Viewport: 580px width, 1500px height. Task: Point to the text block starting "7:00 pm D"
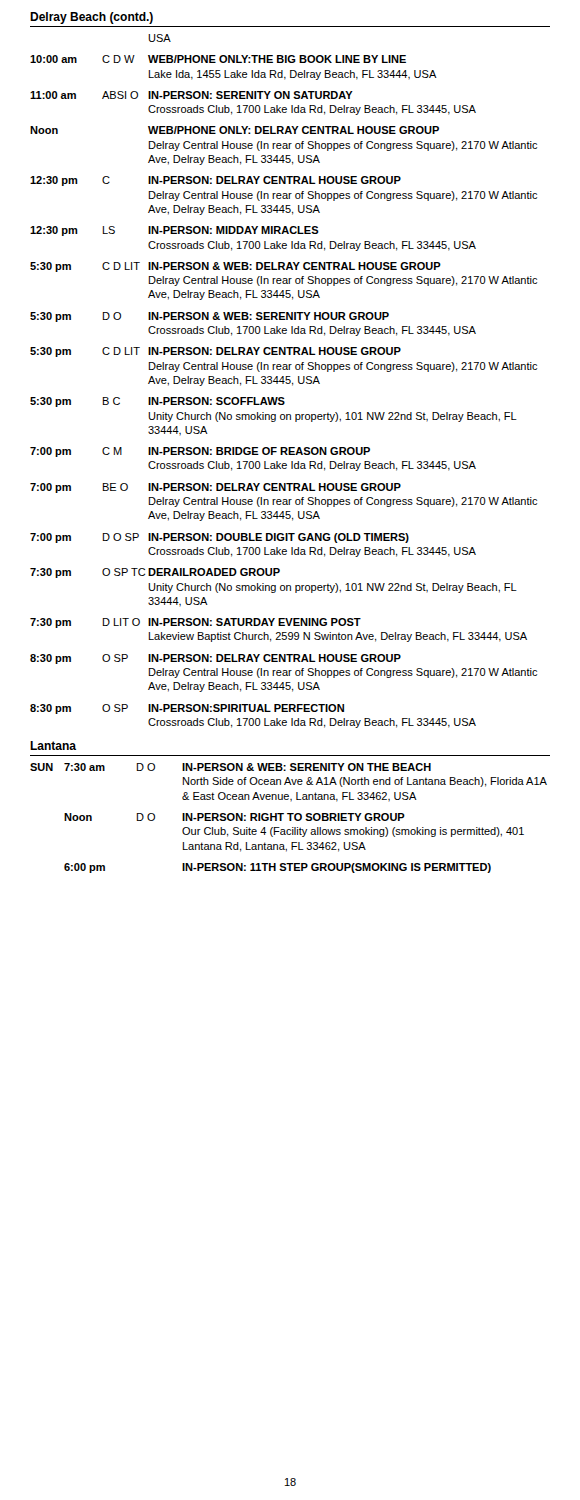click(x=290, y=544)
